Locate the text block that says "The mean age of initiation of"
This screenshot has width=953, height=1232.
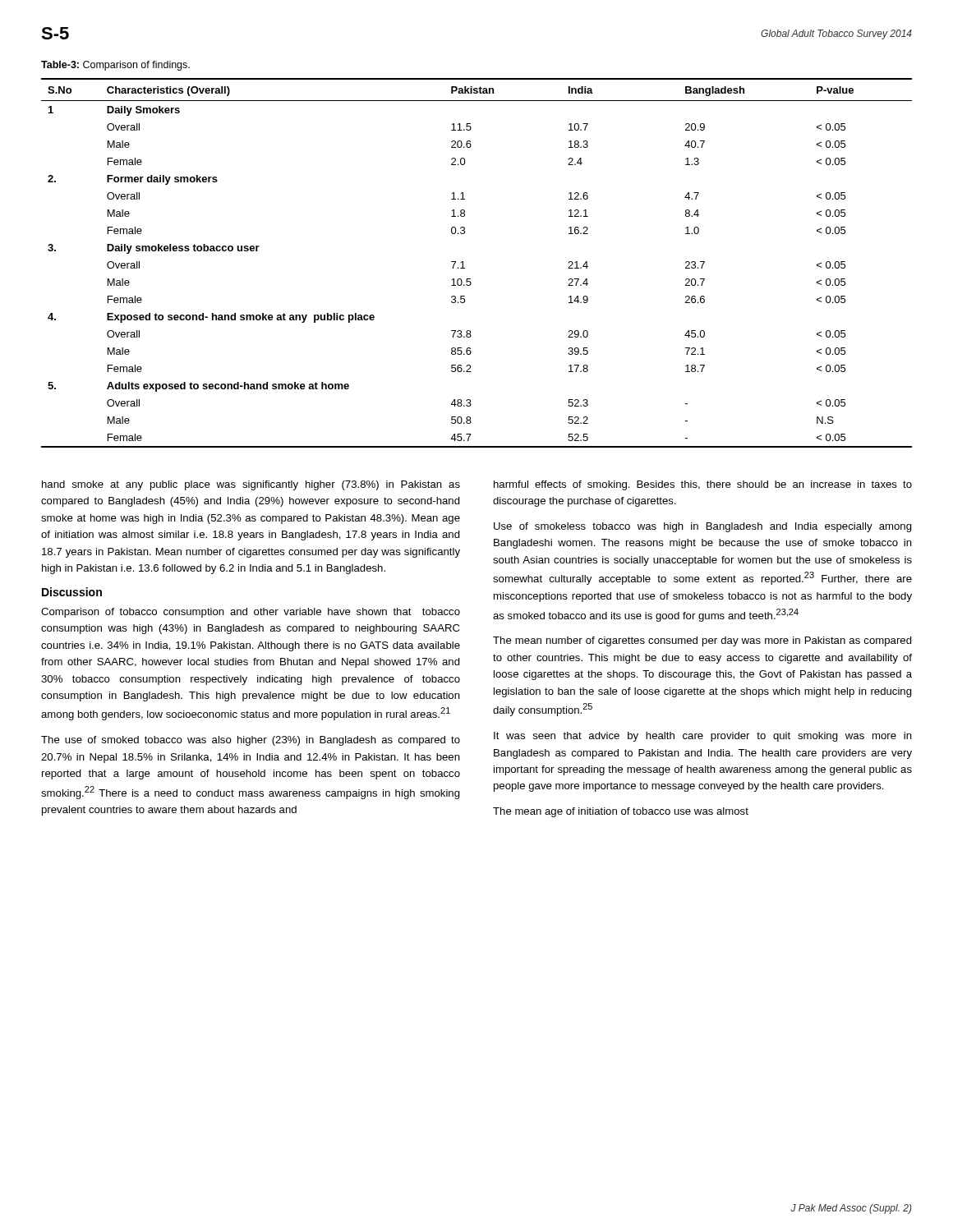621,811
